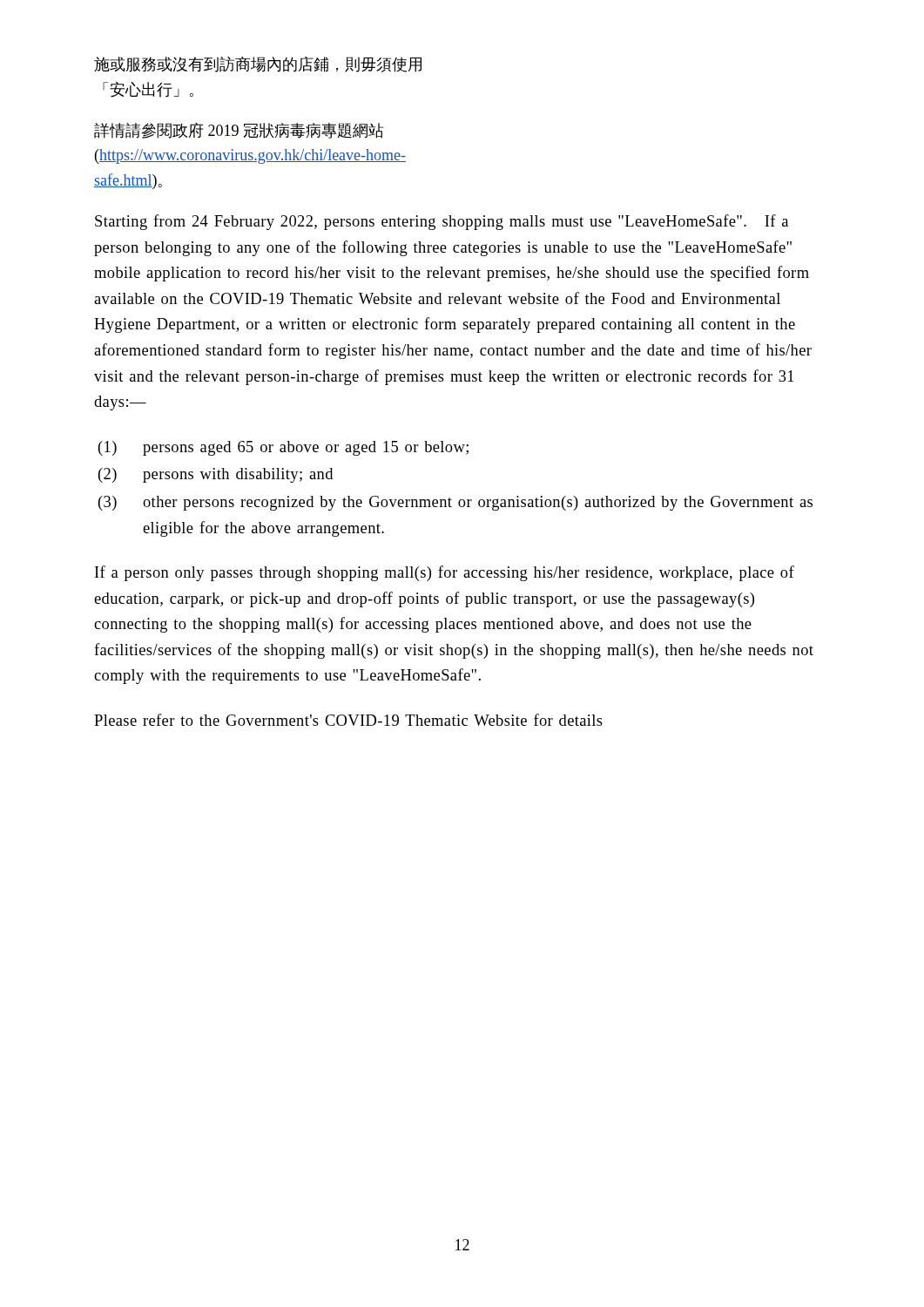Select the text starting "Starting from 24 February 2022, persons entering shopping"
This screenshot has height=1307, width=924.
[x=453, y=312]
